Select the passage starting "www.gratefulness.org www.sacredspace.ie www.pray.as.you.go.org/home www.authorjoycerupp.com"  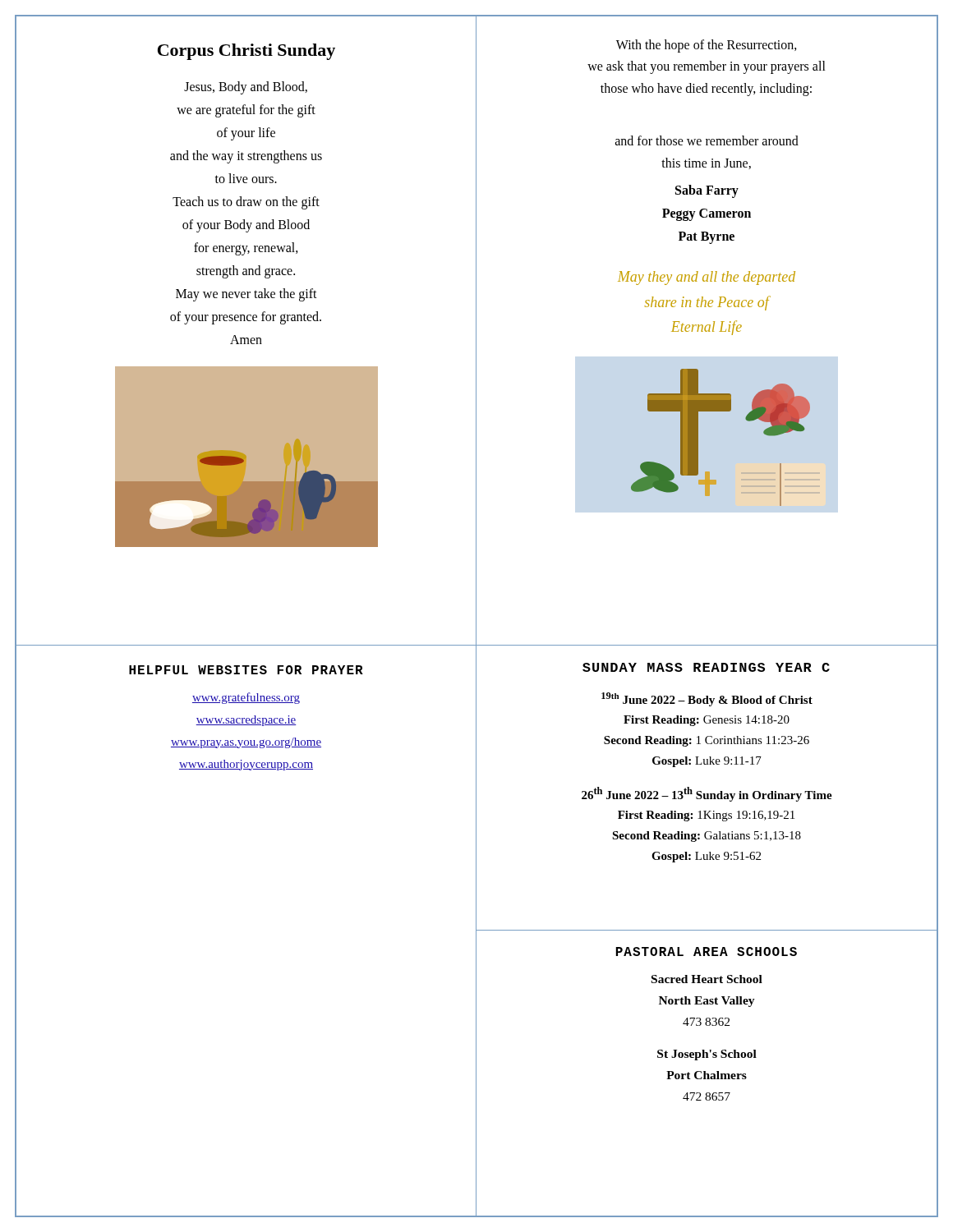(246, 730)
